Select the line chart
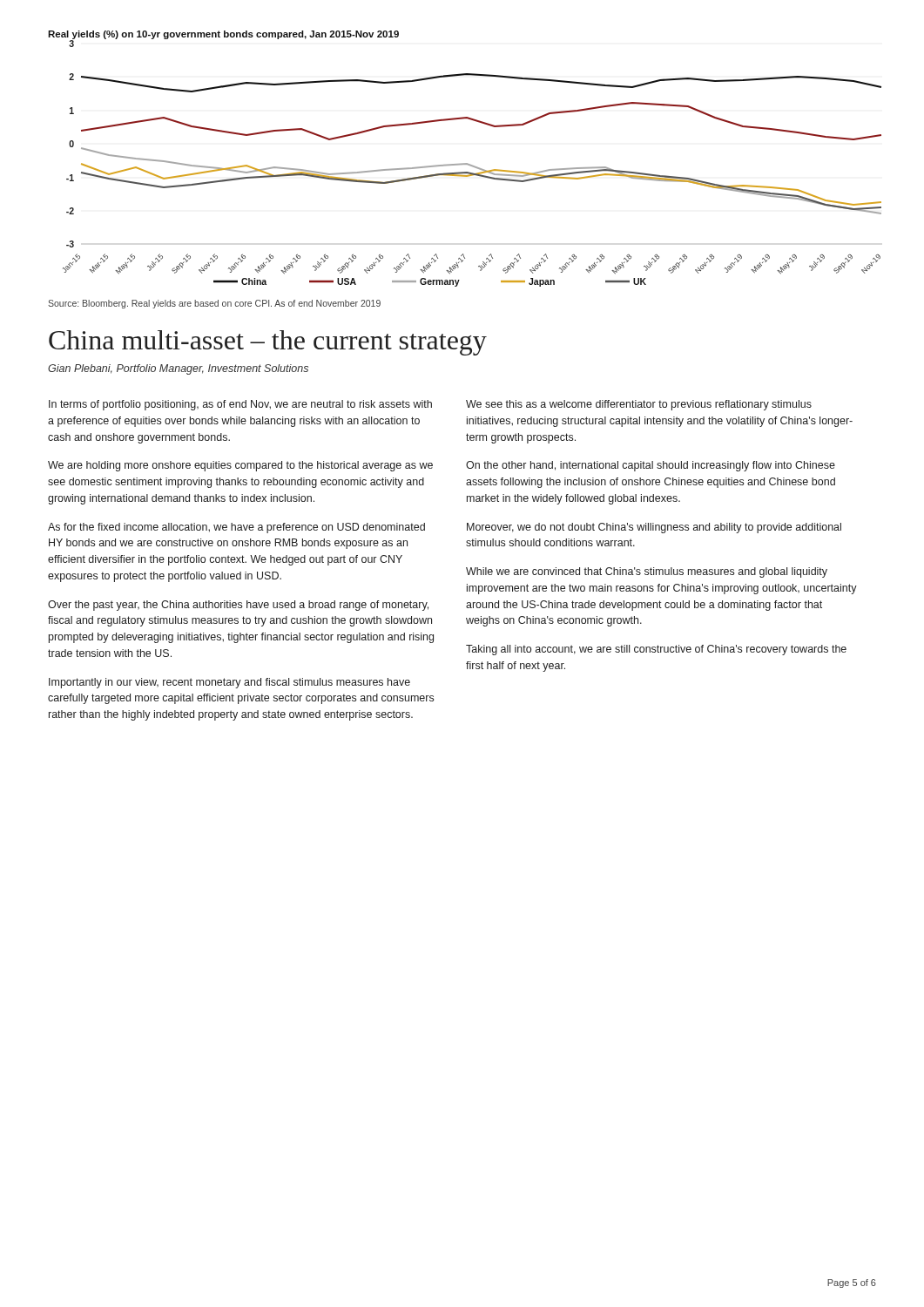The image size is (924, 1307). pyautogui.click(x=470, y=163)
